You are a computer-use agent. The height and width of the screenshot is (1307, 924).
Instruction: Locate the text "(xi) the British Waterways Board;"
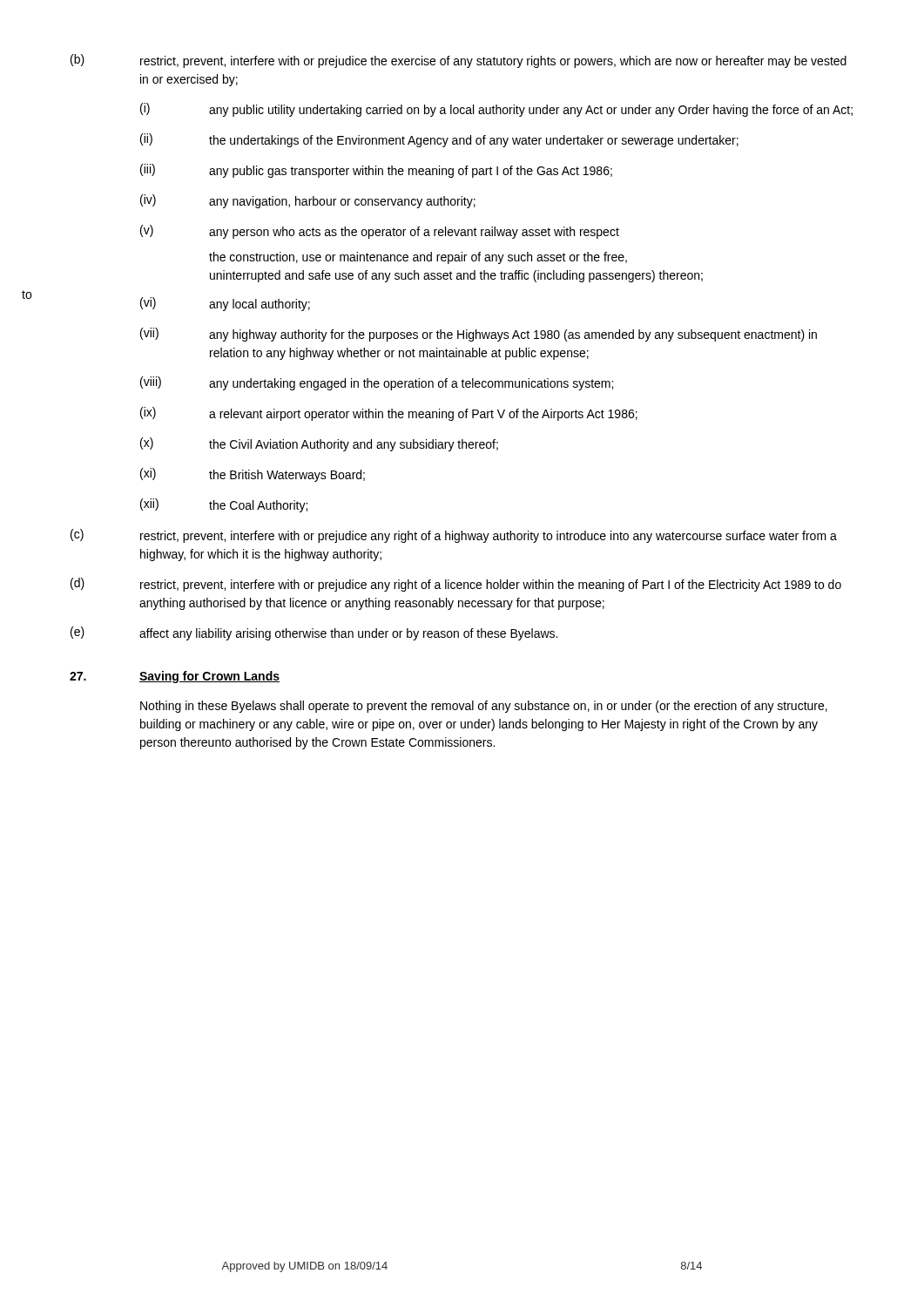click(253, 475)
